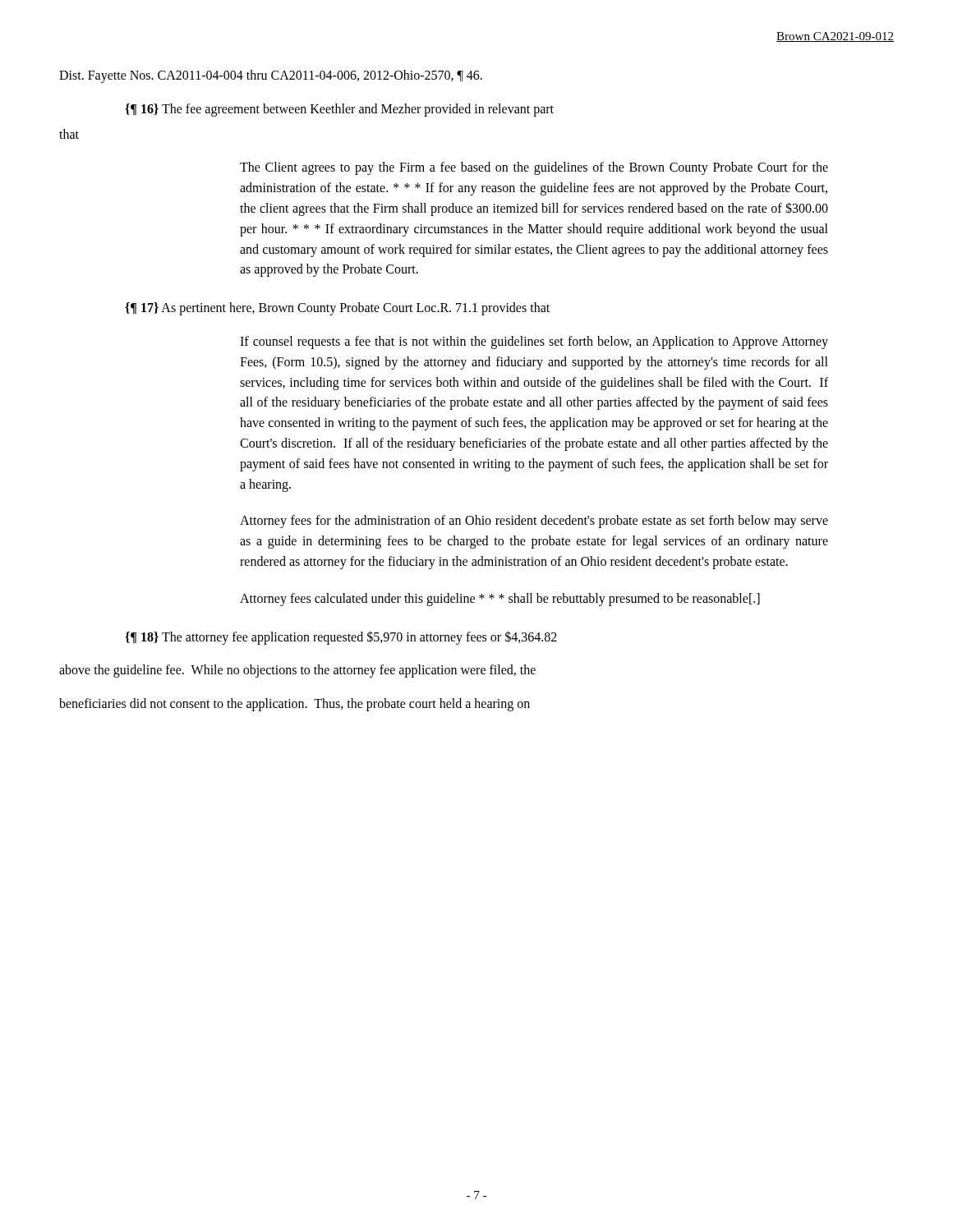Viewport: 953px width, 1232px height.
Task: Point to the text starting "above the guideline fee. While no"
Action: pyautogui.click(x=298, y=670)
